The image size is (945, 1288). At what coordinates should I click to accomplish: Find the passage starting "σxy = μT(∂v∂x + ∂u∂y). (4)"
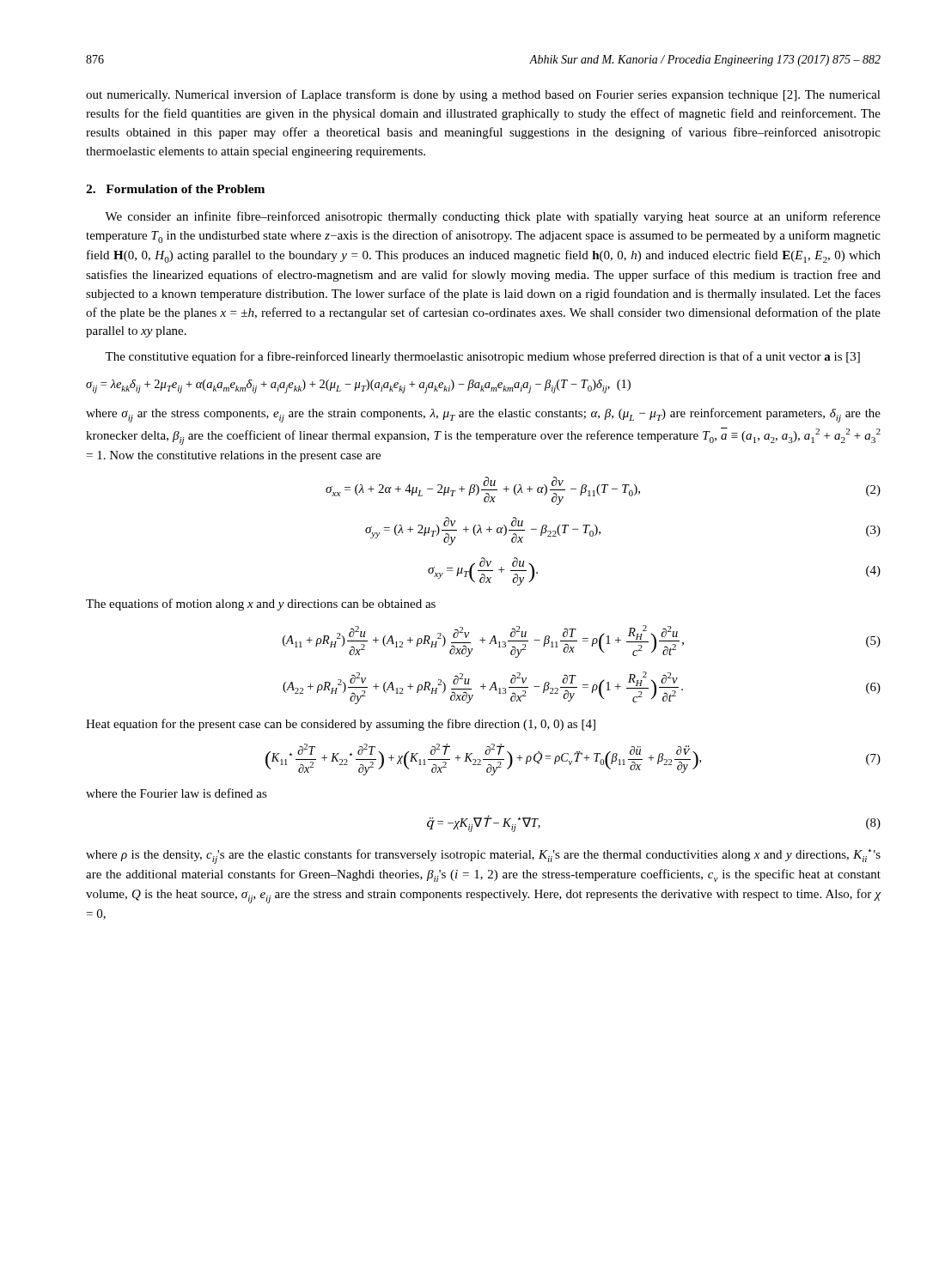(485, 571)
